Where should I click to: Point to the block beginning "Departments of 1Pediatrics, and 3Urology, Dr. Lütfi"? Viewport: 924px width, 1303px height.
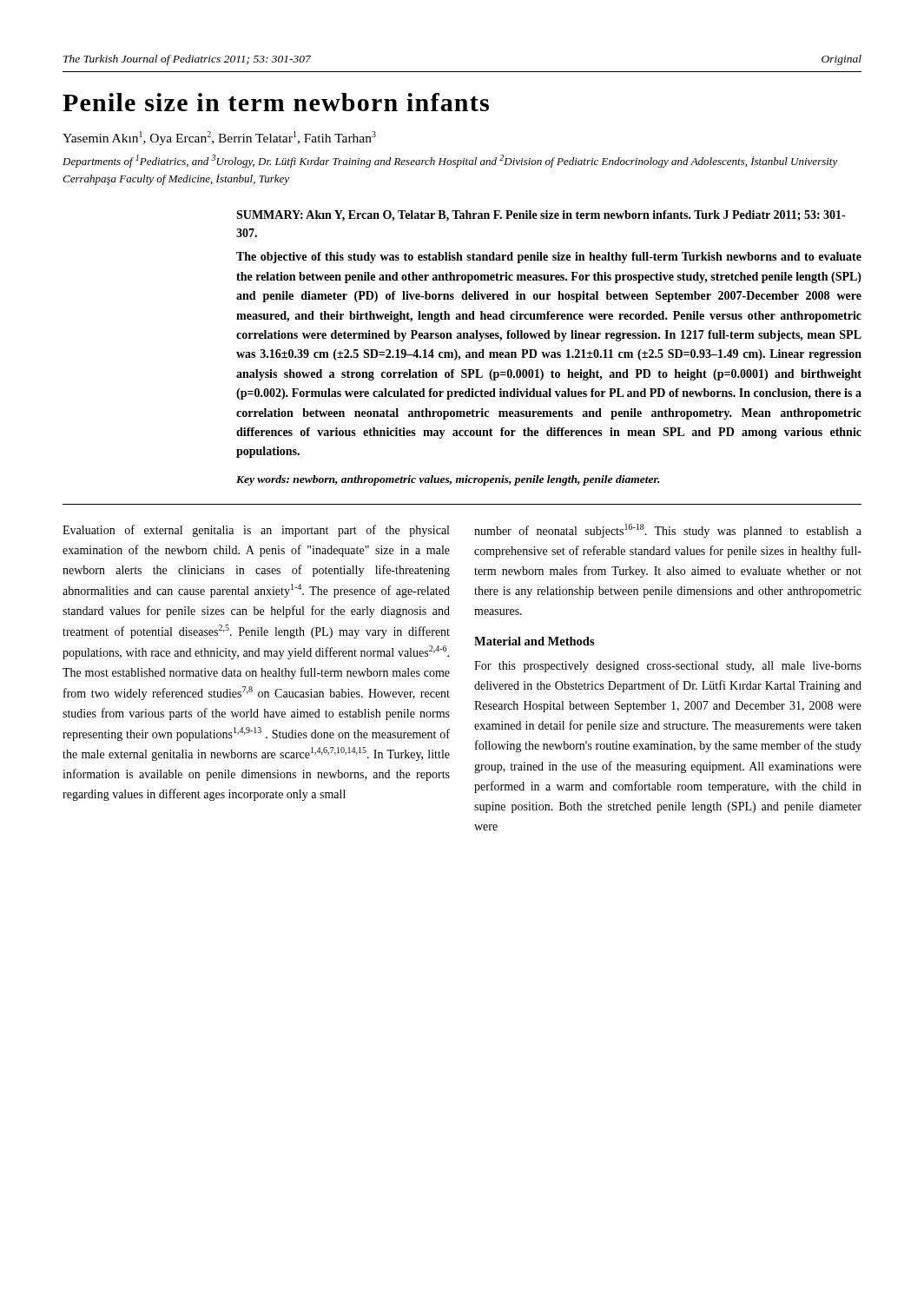(x=450, y=169)
